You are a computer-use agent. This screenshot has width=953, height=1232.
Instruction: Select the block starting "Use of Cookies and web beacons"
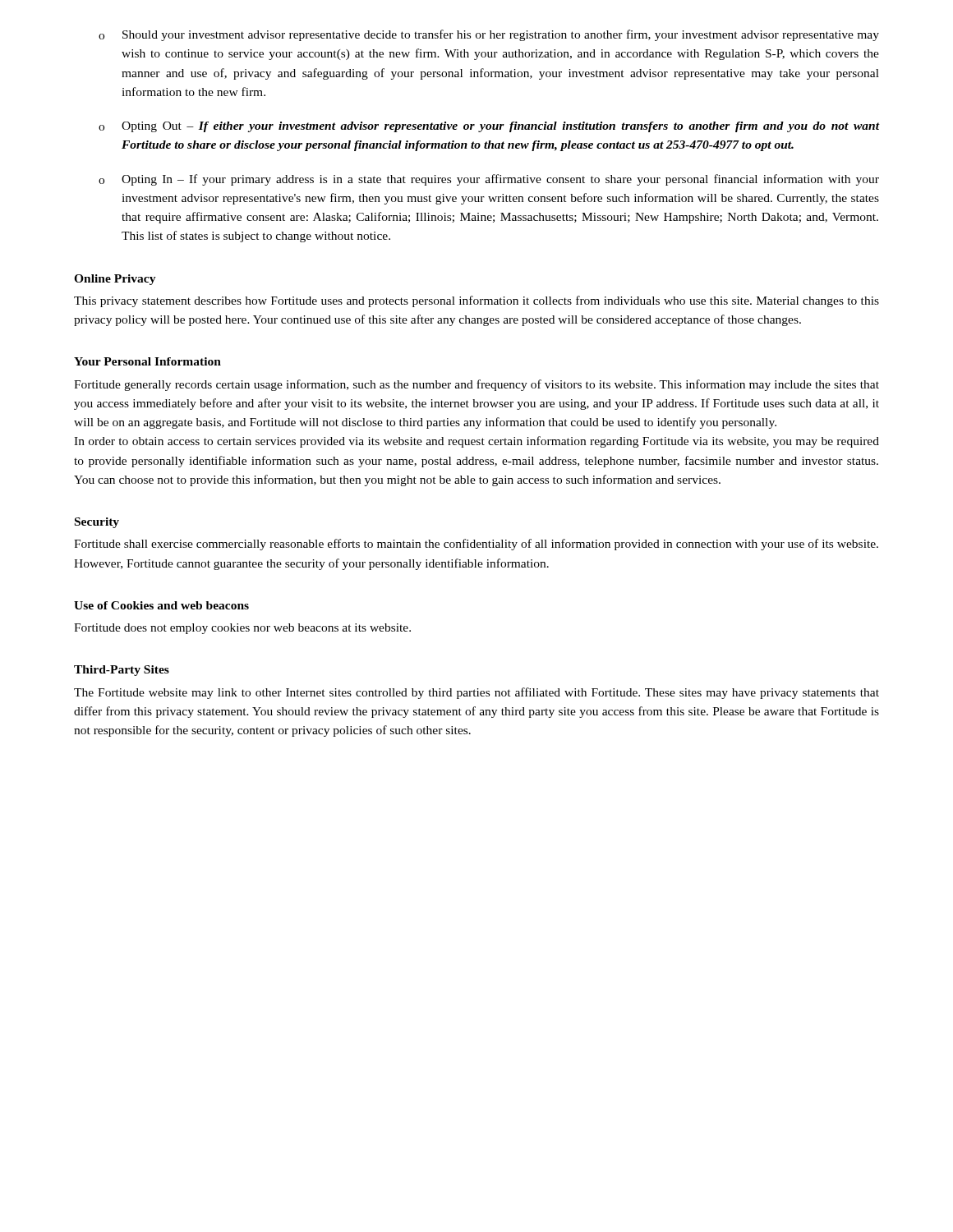[x=161, y=605]
